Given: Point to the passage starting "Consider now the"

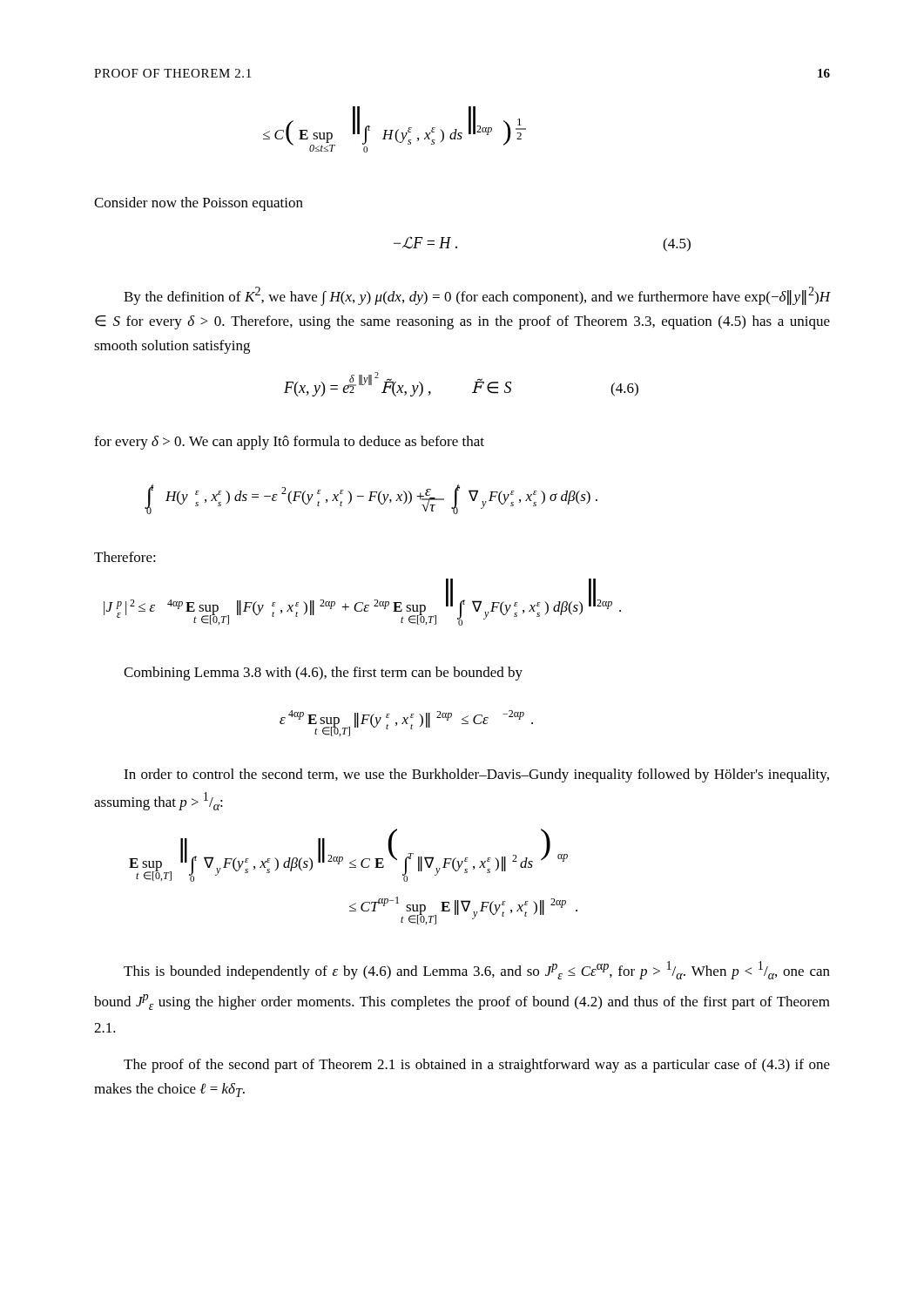Looking at the screenshot, I should (199, 202).
